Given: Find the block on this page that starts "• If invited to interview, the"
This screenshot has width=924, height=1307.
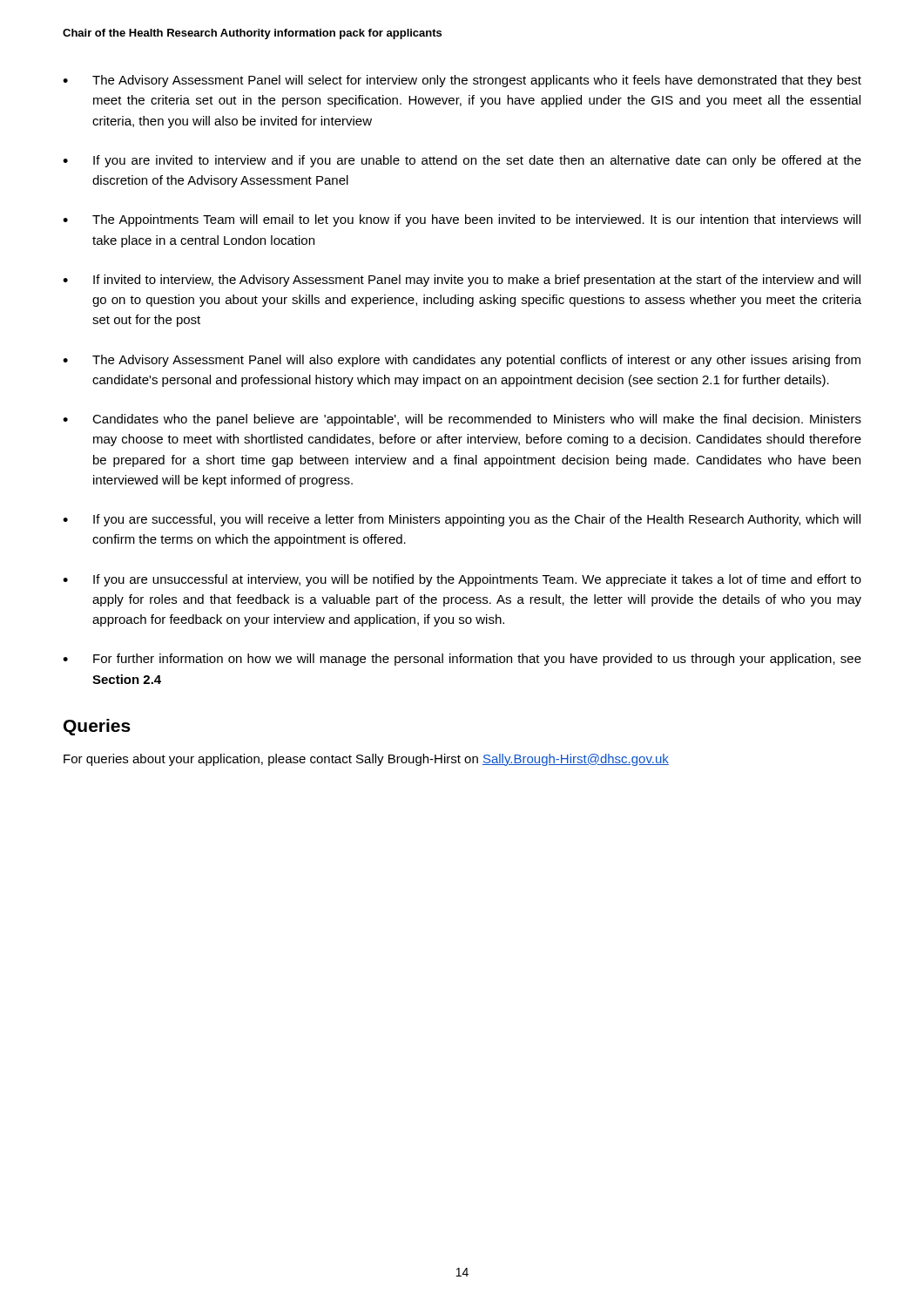Looking at the screenshot, I should [462, 299].
